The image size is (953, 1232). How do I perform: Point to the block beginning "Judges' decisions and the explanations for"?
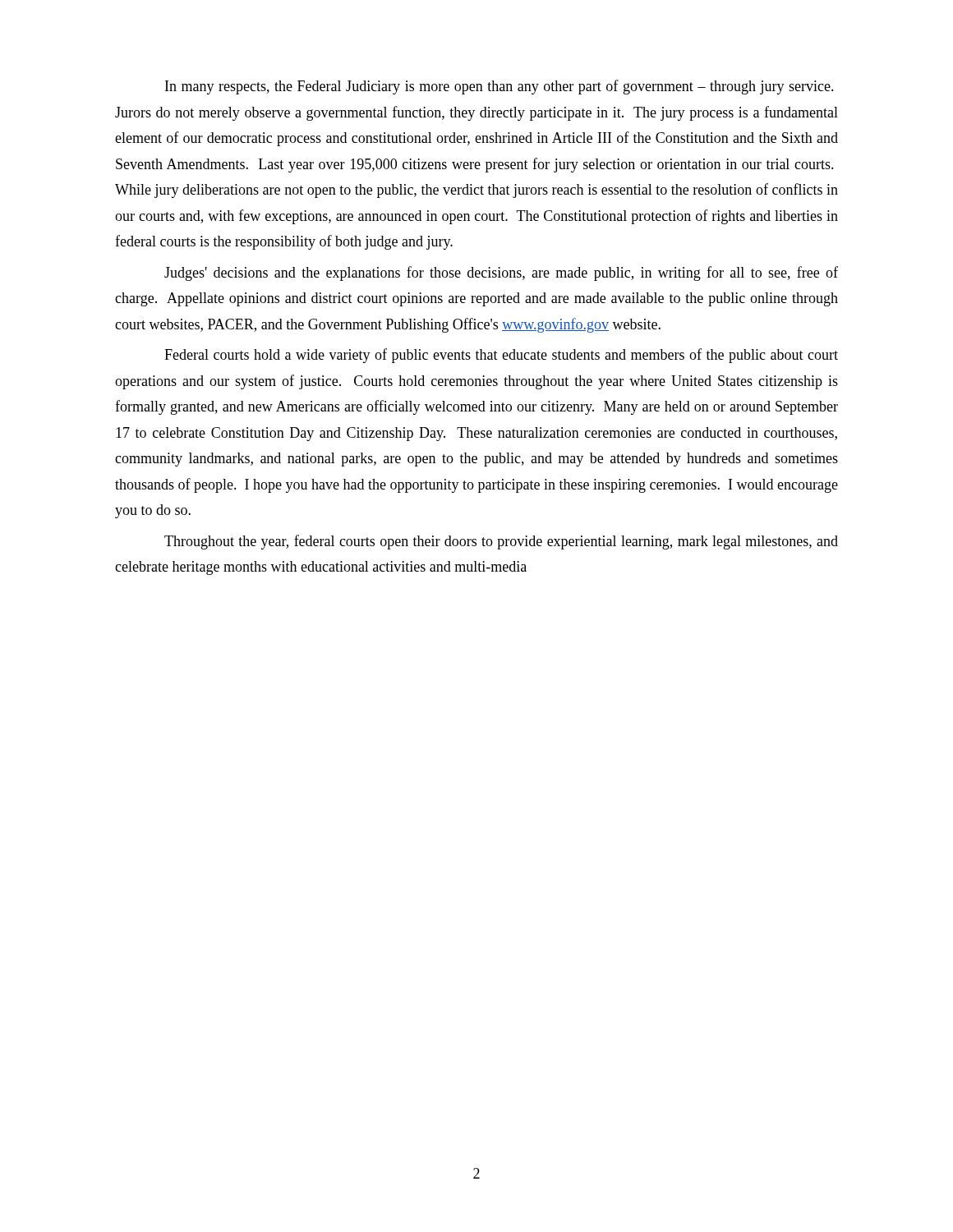pyautogui.click(x=476, y=299)
